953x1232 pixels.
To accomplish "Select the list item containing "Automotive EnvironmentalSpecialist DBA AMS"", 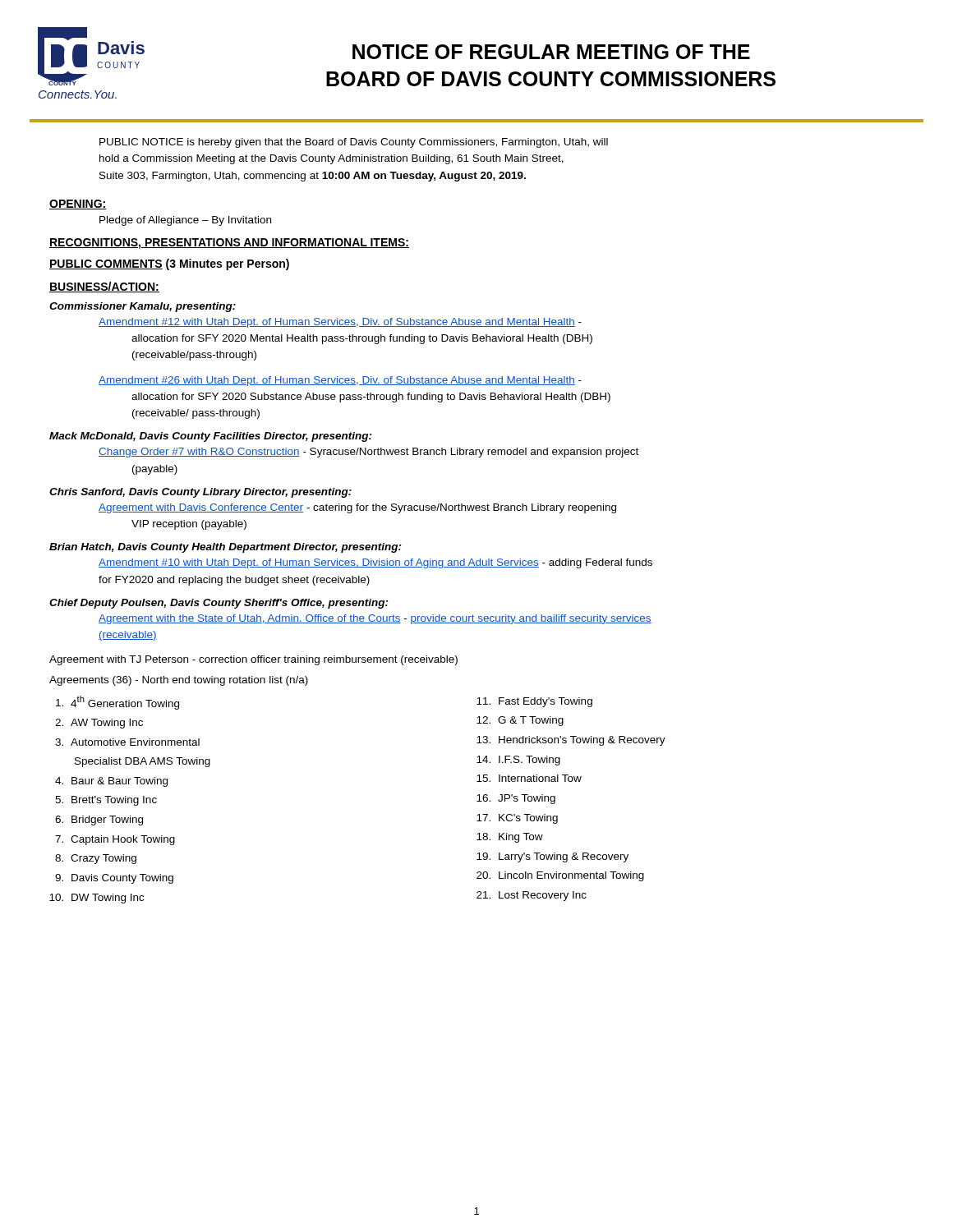I will [141, 751].
